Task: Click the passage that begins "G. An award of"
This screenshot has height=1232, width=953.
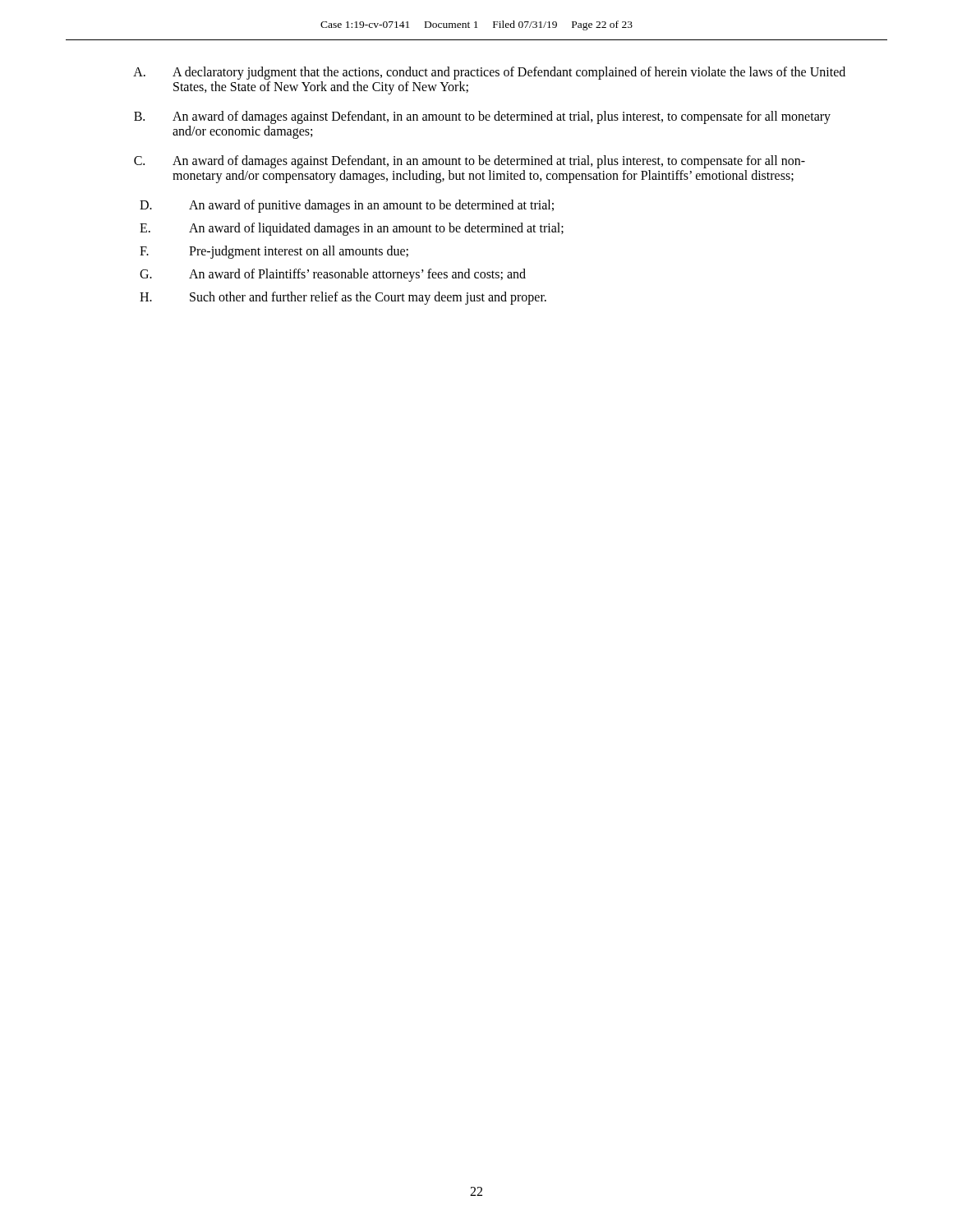Action: pyautogui.click(x=493, y=274)
